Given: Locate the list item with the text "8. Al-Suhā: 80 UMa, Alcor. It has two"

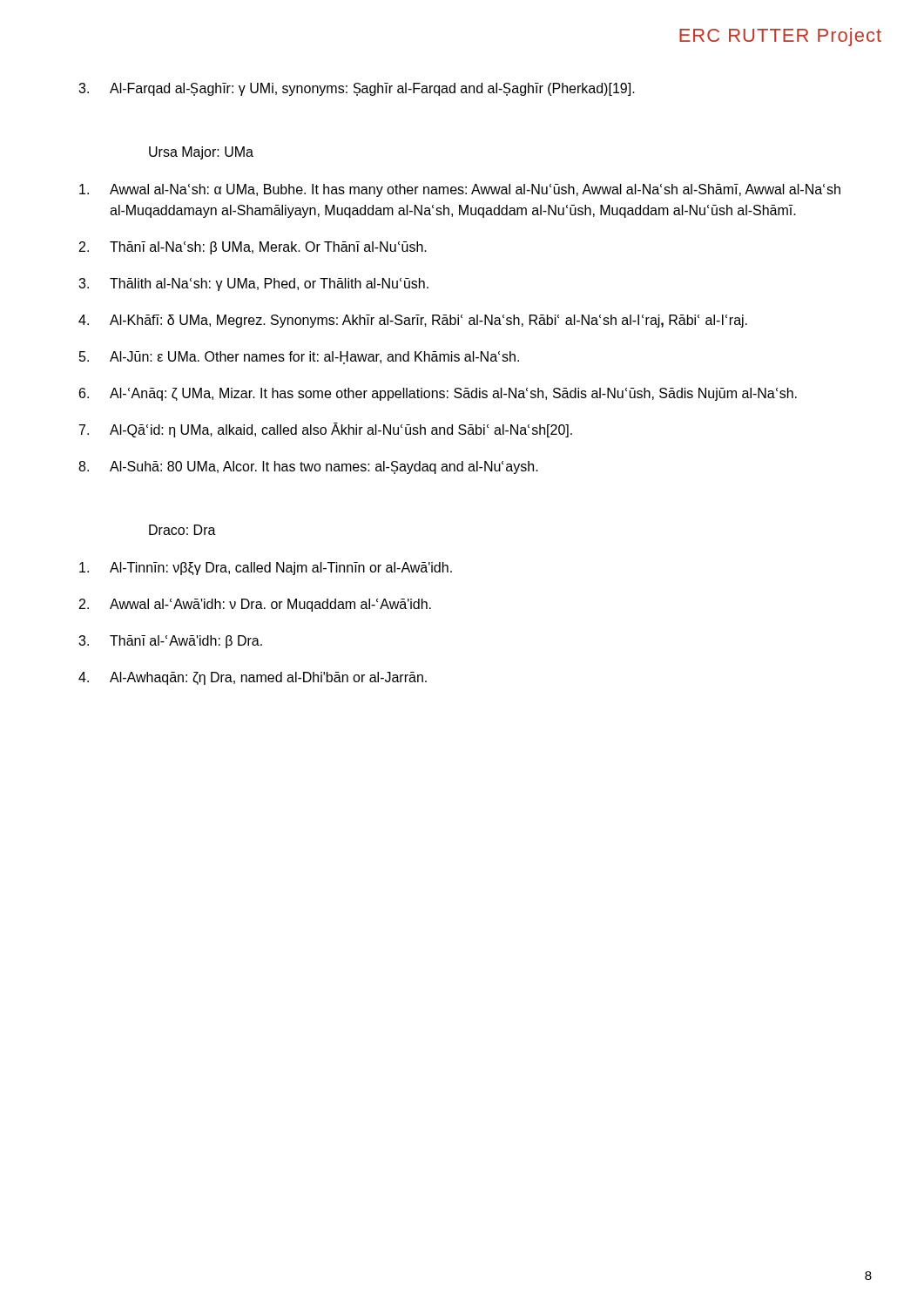Looking at the screenshot, I should coord(466,467).
